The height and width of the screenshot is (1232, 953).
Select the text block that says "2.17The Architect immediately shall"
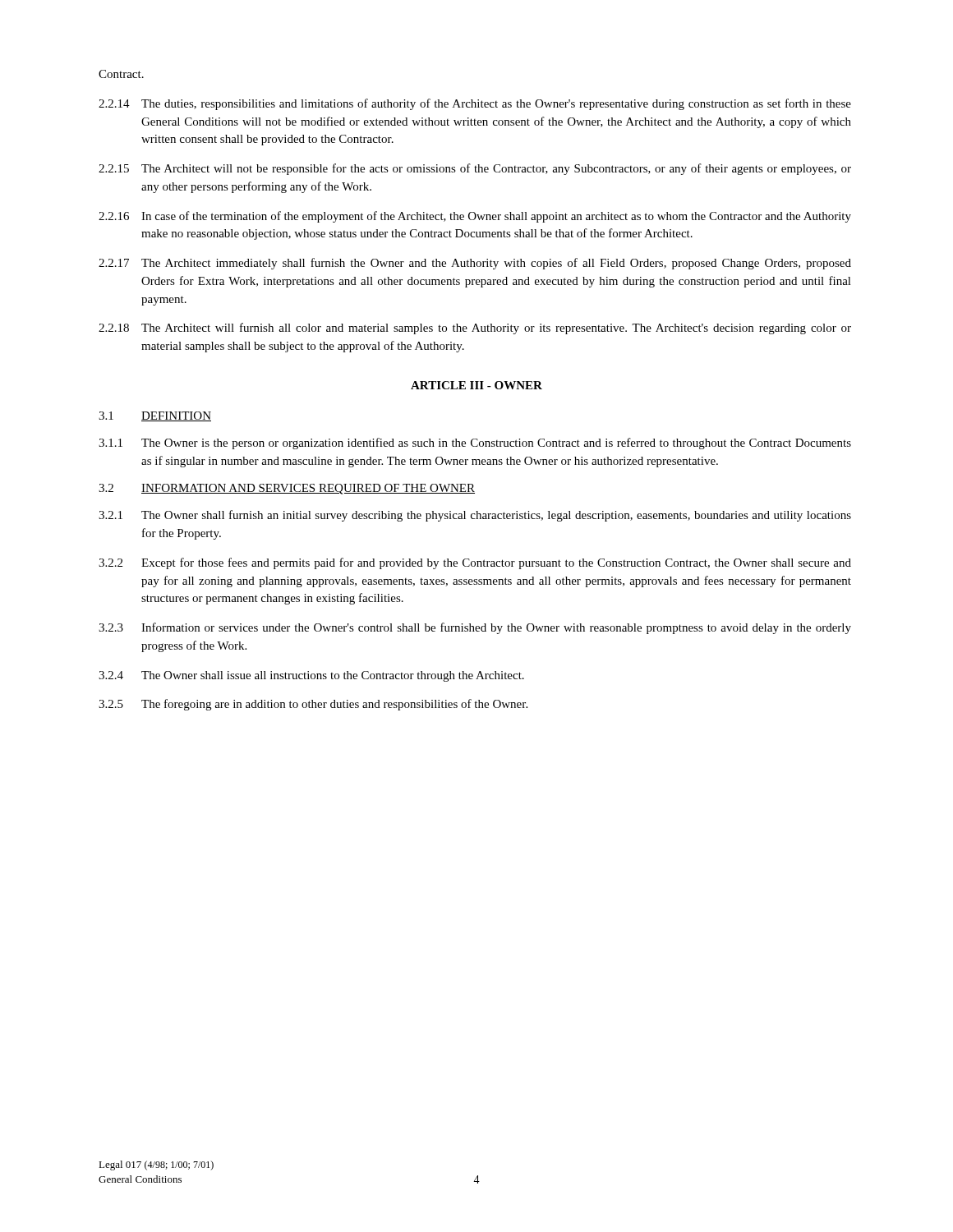tap(476, 281)
